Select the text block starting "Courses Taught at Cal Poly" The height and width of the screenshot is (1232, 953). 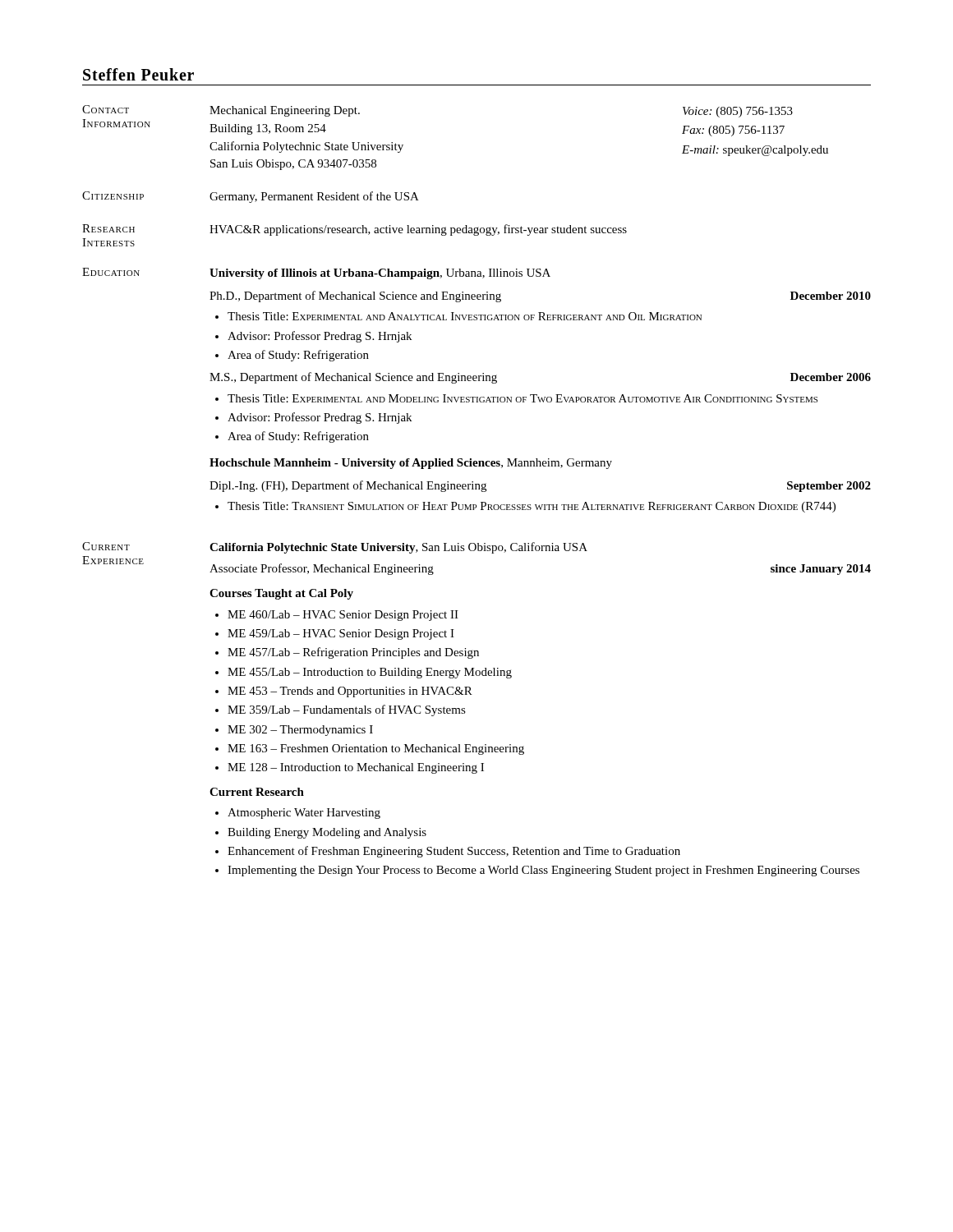281,593
